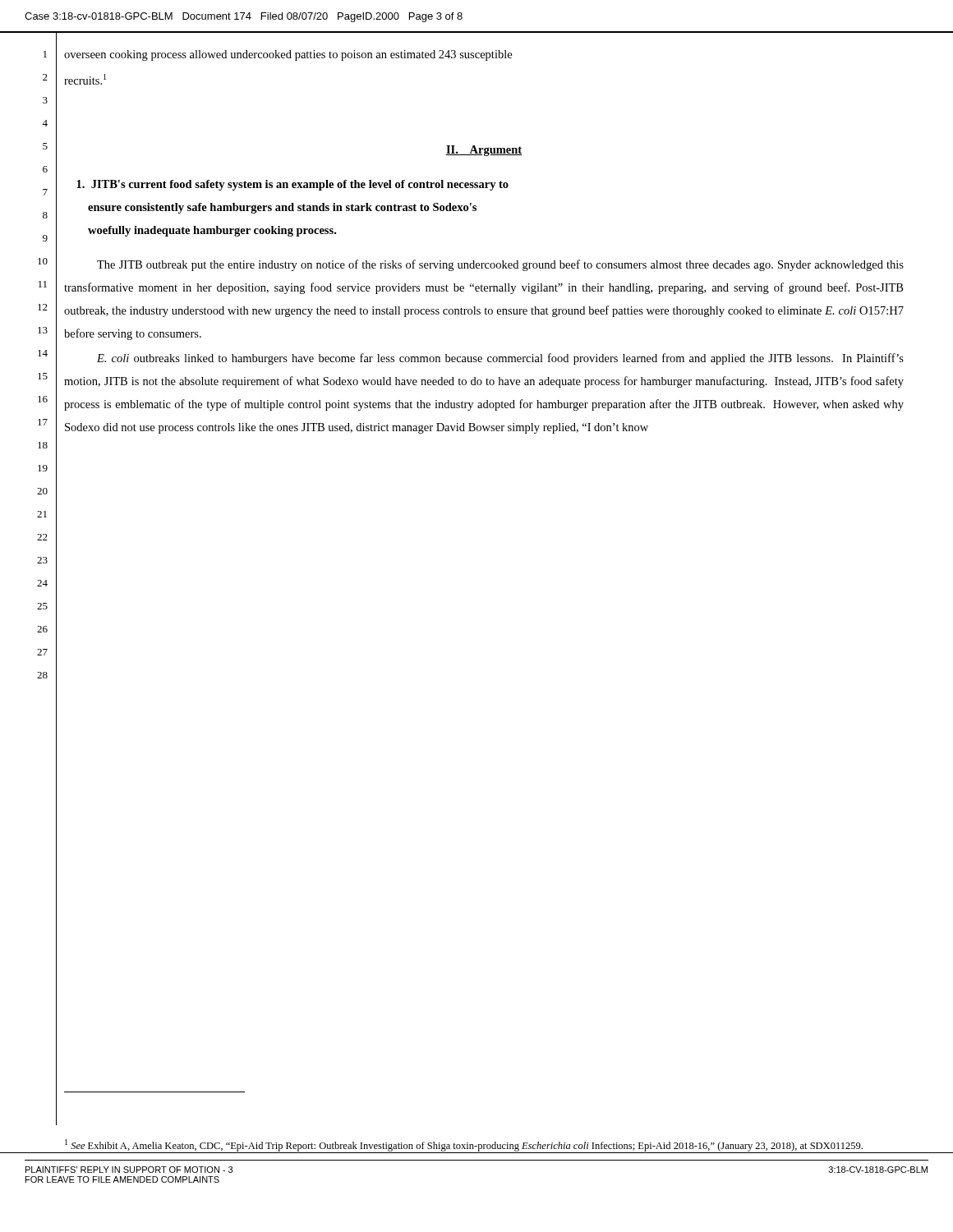Locate a section header

click(x=484, y=149)
